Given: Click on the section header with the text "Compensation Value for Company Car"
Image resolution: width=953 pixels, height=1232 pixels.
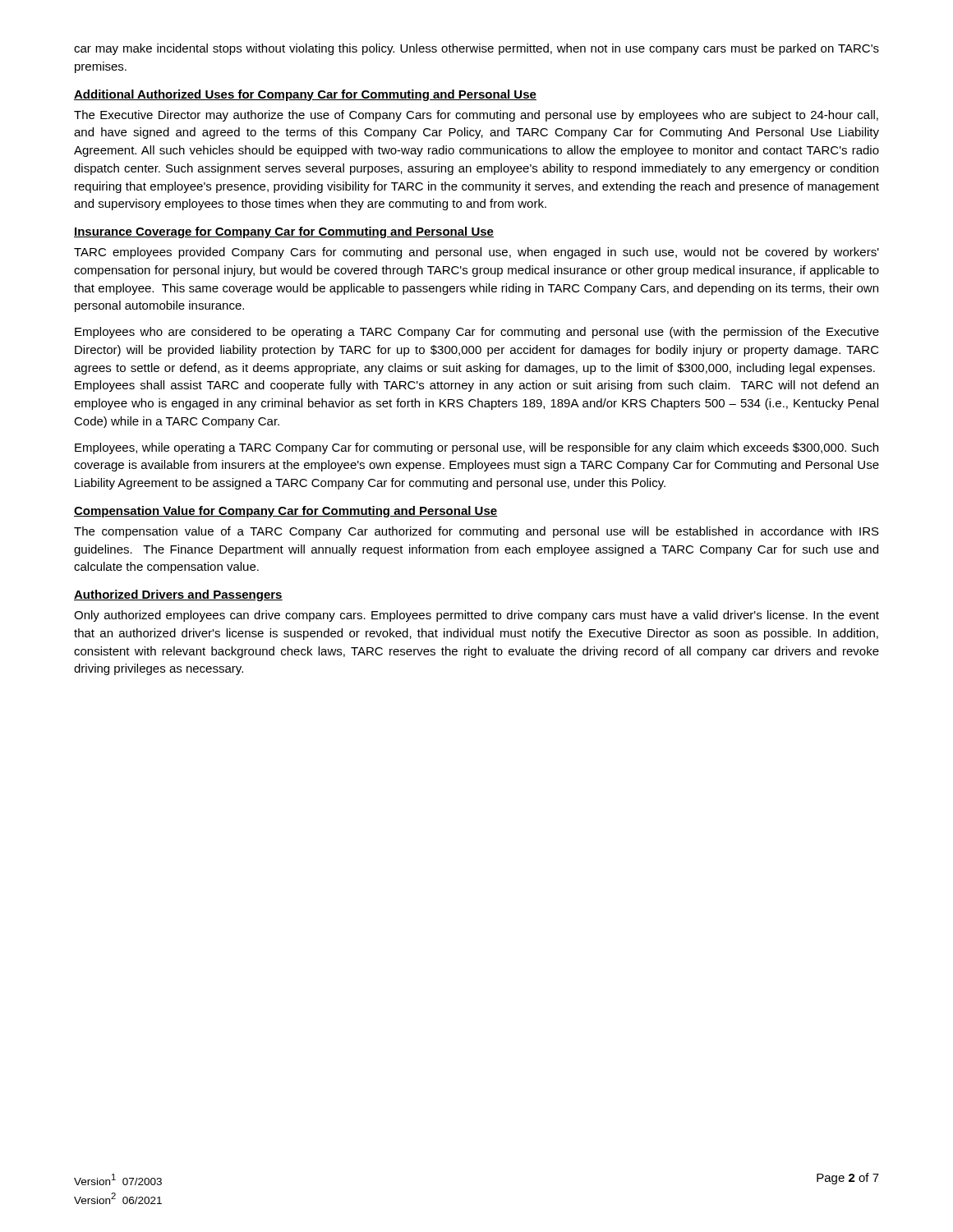Looking at the screenshot, I should (476, 510).
